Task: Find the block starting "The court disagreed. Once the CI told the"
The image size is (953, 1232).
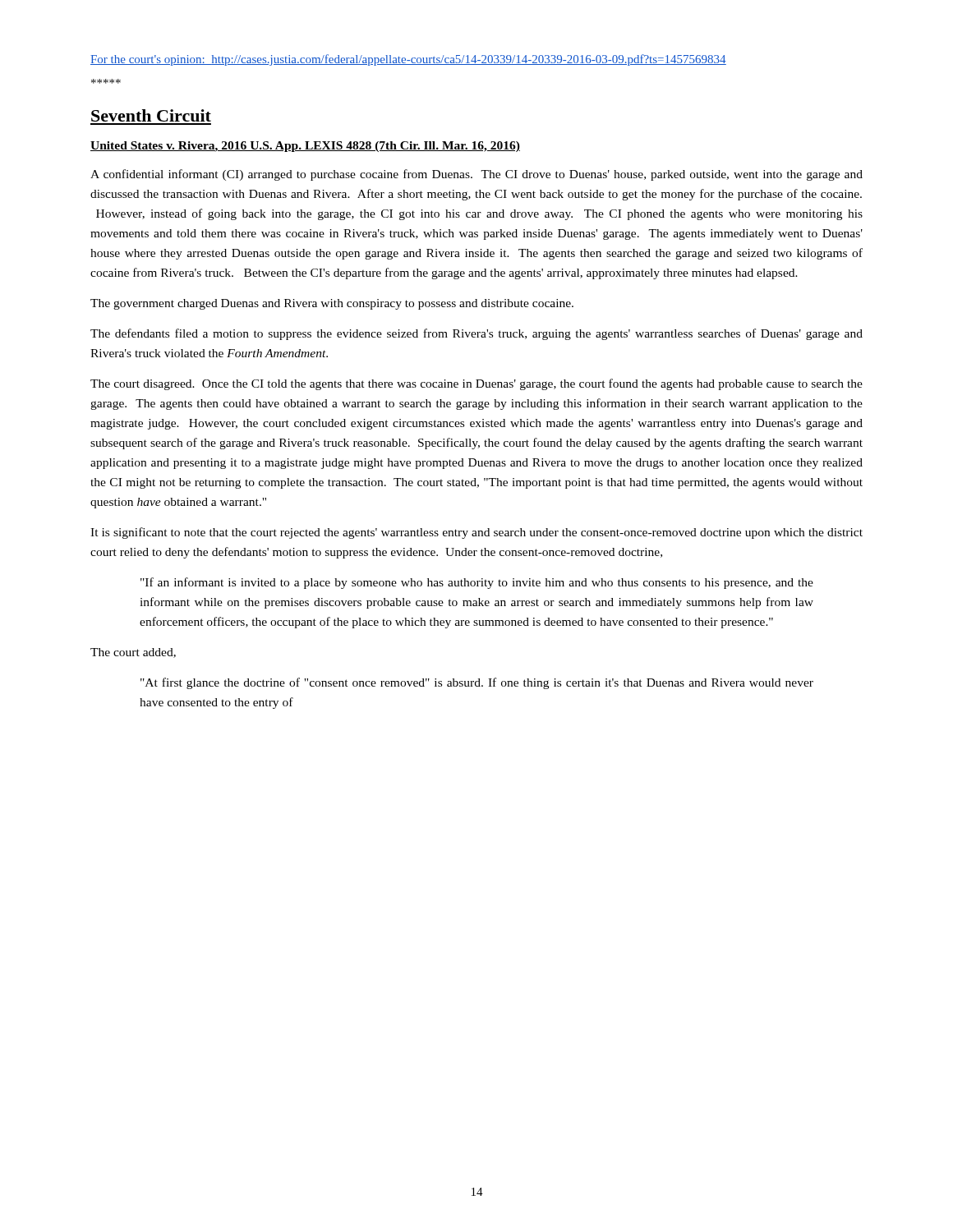Action: [476, 442]
